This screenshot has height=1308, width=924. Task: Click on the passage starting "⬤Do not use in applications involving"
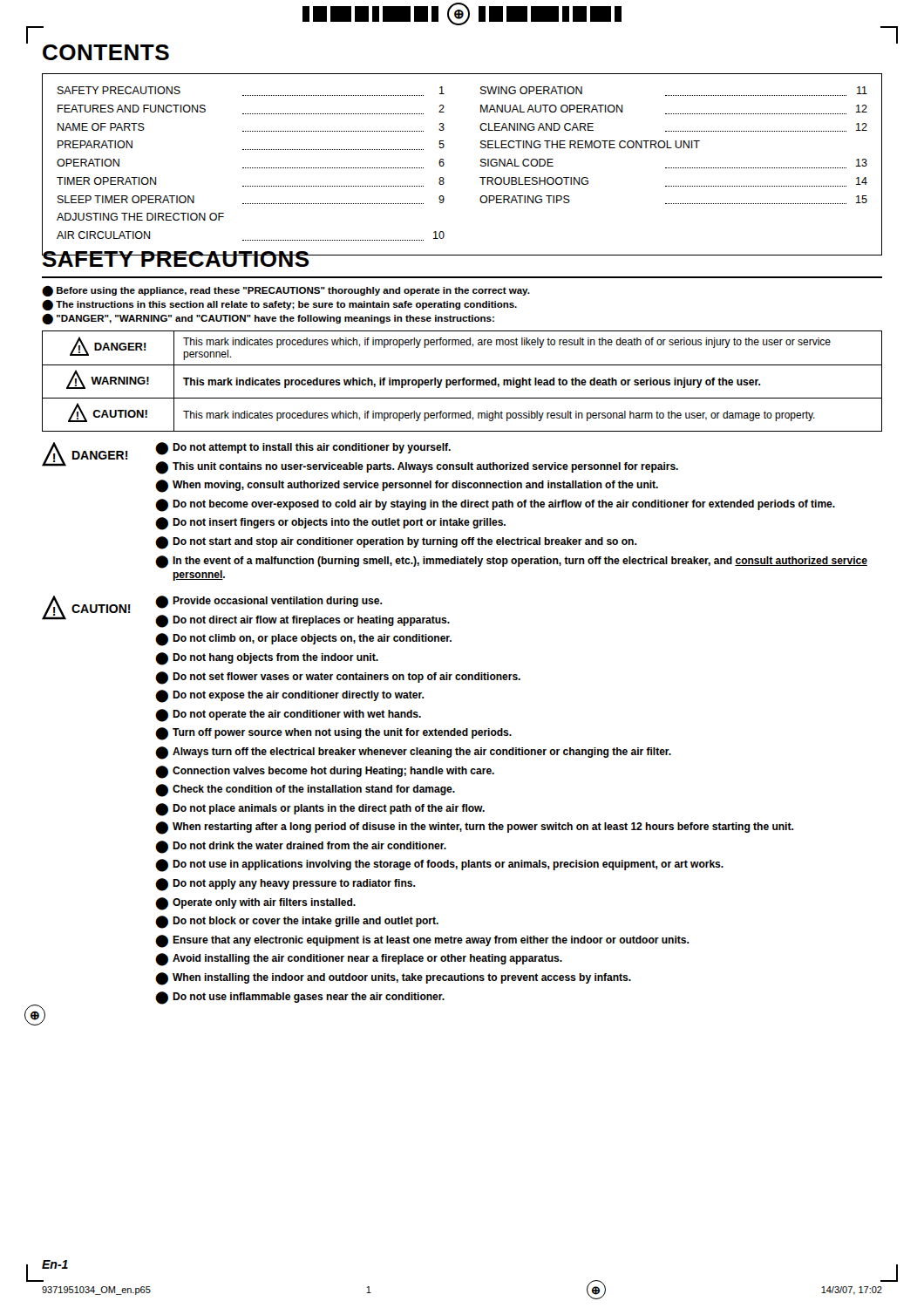519,866
